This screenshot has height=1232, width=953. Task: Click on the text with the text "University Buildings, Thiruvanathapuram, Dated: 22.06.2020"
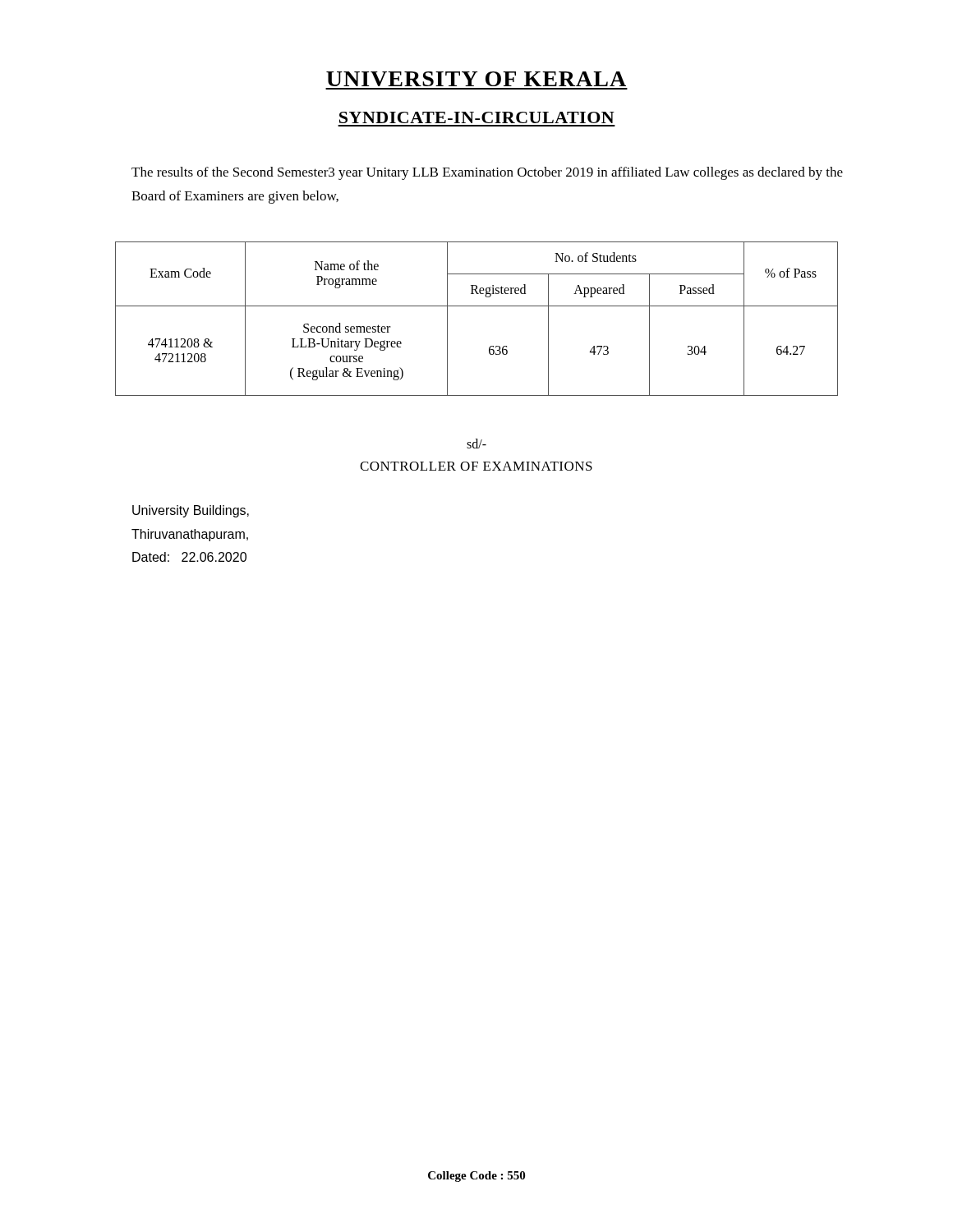(x=191, y=534)
